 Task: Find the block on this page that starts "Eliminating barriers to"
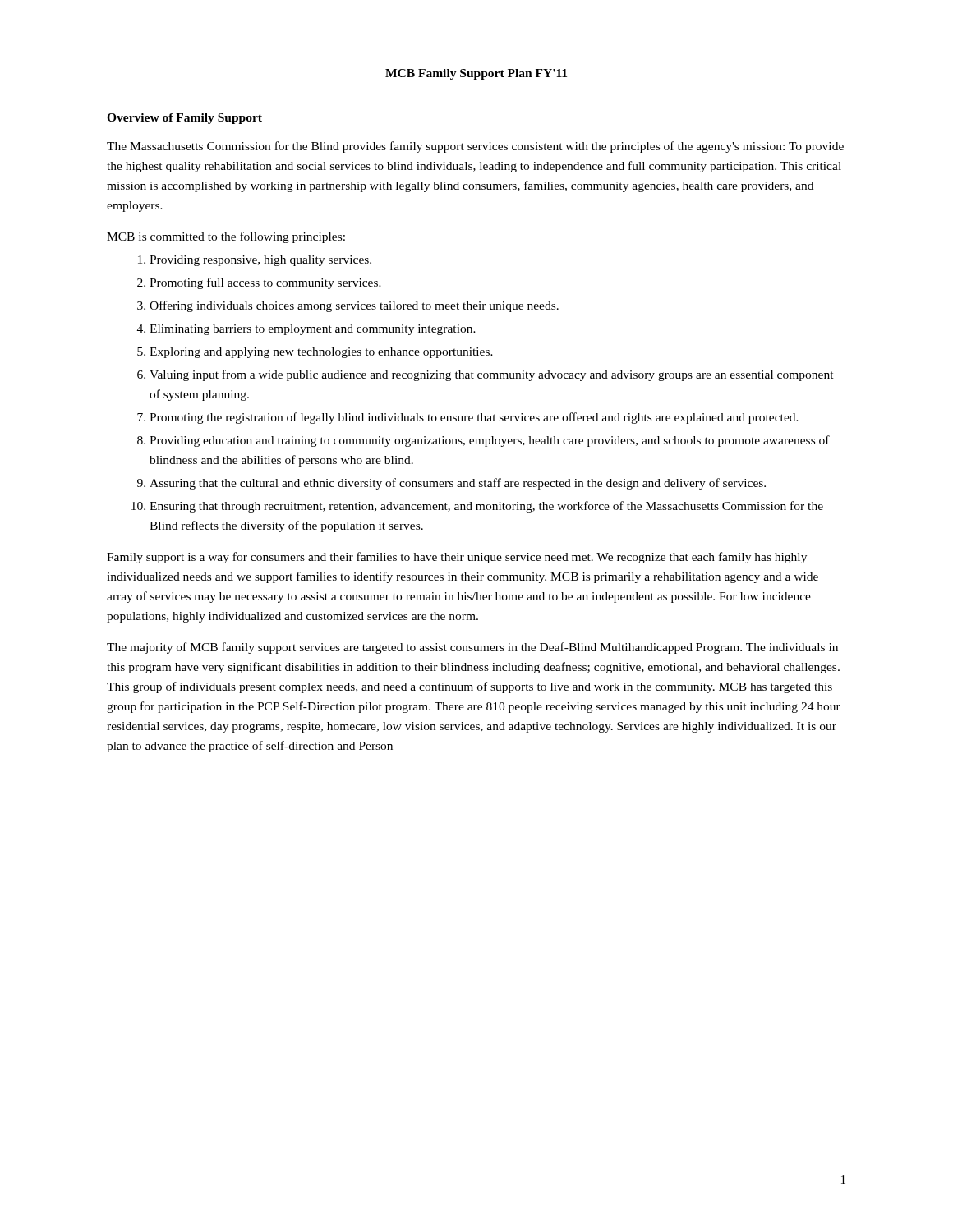(x=313, y=328)
